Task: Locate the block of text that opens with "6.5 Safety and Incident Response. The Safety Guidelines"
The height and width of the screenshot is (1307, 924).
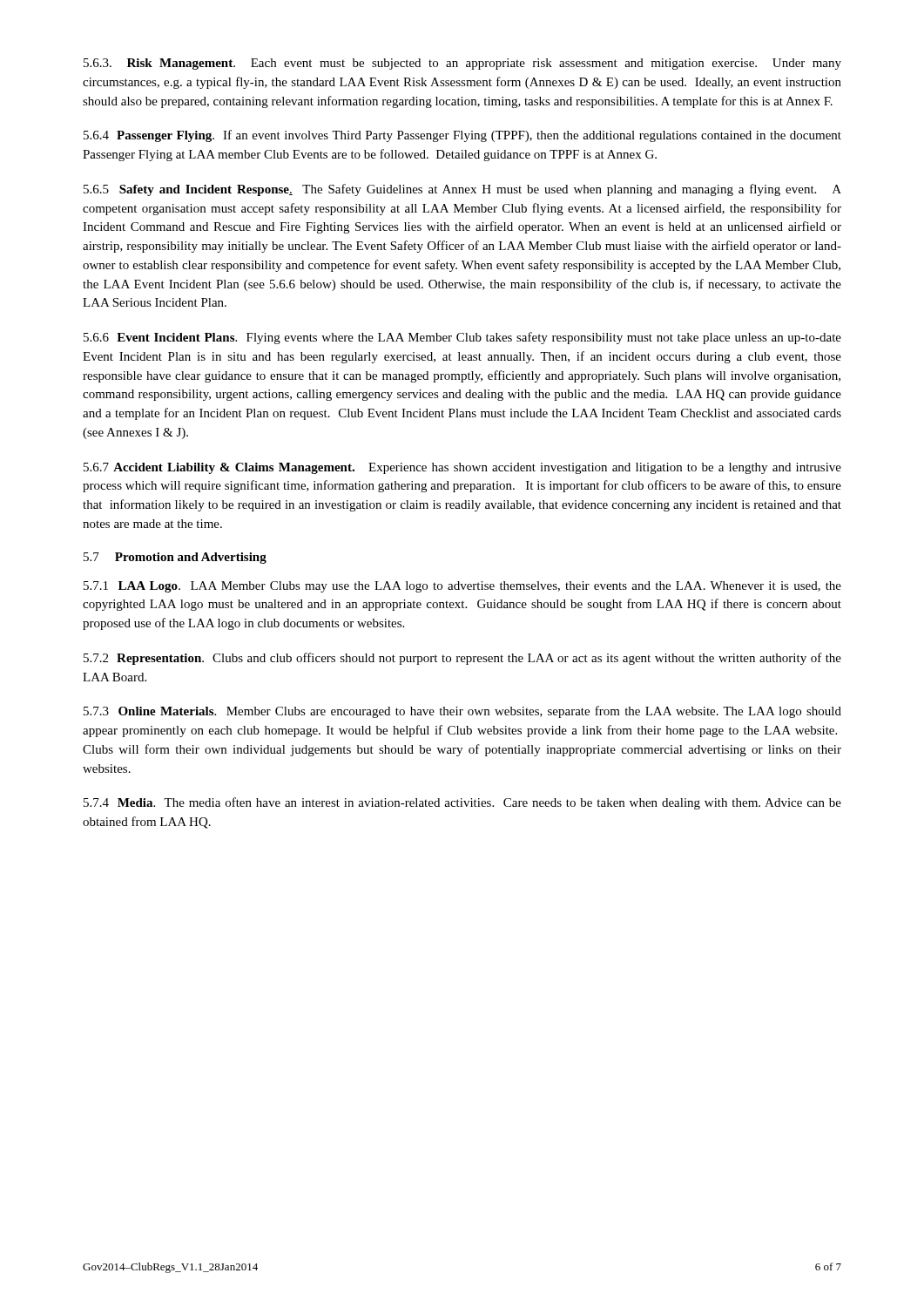Action: 462,246
